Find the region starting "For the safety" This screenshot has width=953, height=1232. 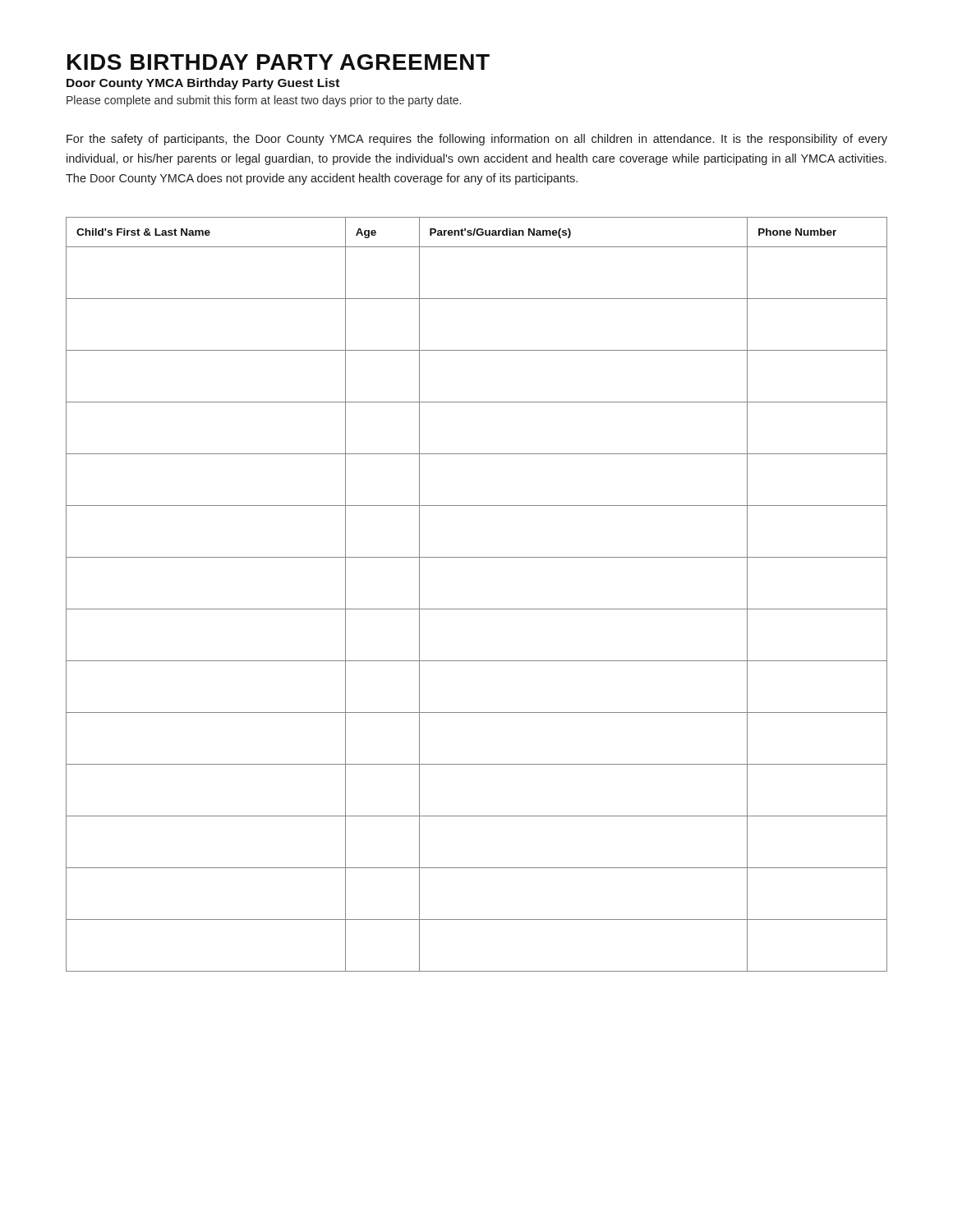tap(476, 158)
